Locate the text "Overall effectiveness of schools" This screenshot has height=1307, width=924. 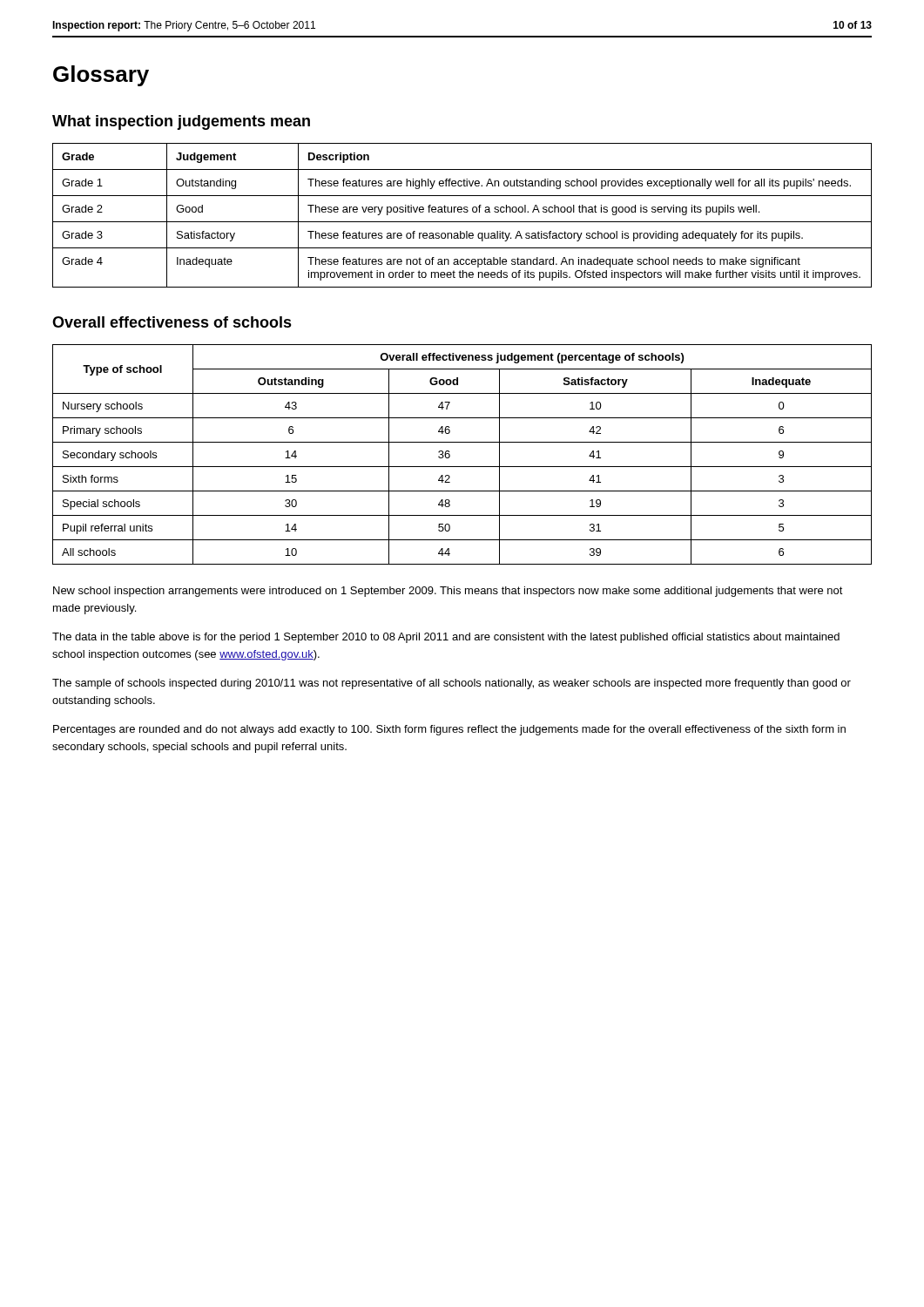(x=172, y=322)
